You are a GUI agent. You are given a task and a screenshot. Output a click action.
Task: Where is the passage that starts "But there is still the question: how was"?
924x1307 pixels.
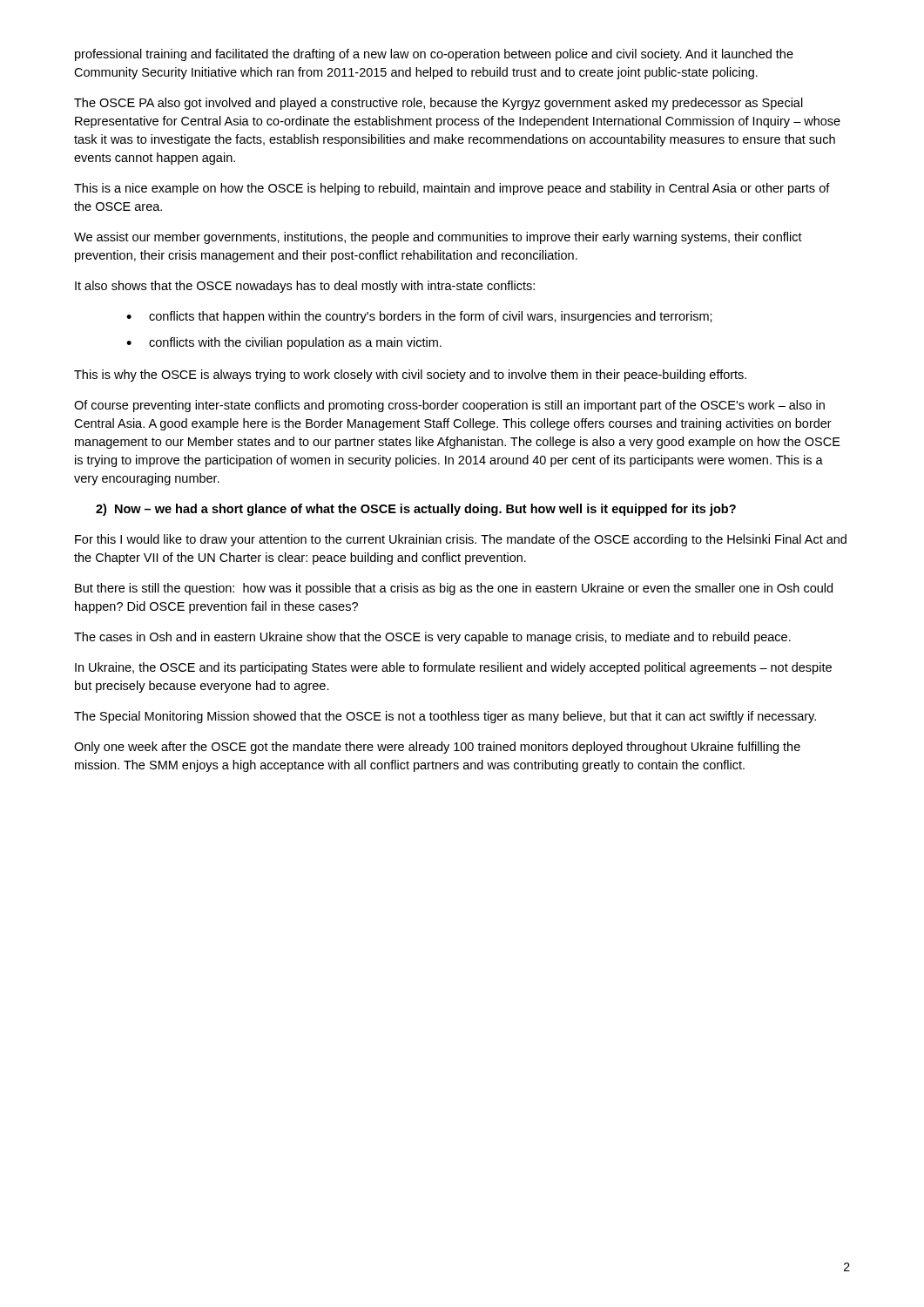coord(454,597)
